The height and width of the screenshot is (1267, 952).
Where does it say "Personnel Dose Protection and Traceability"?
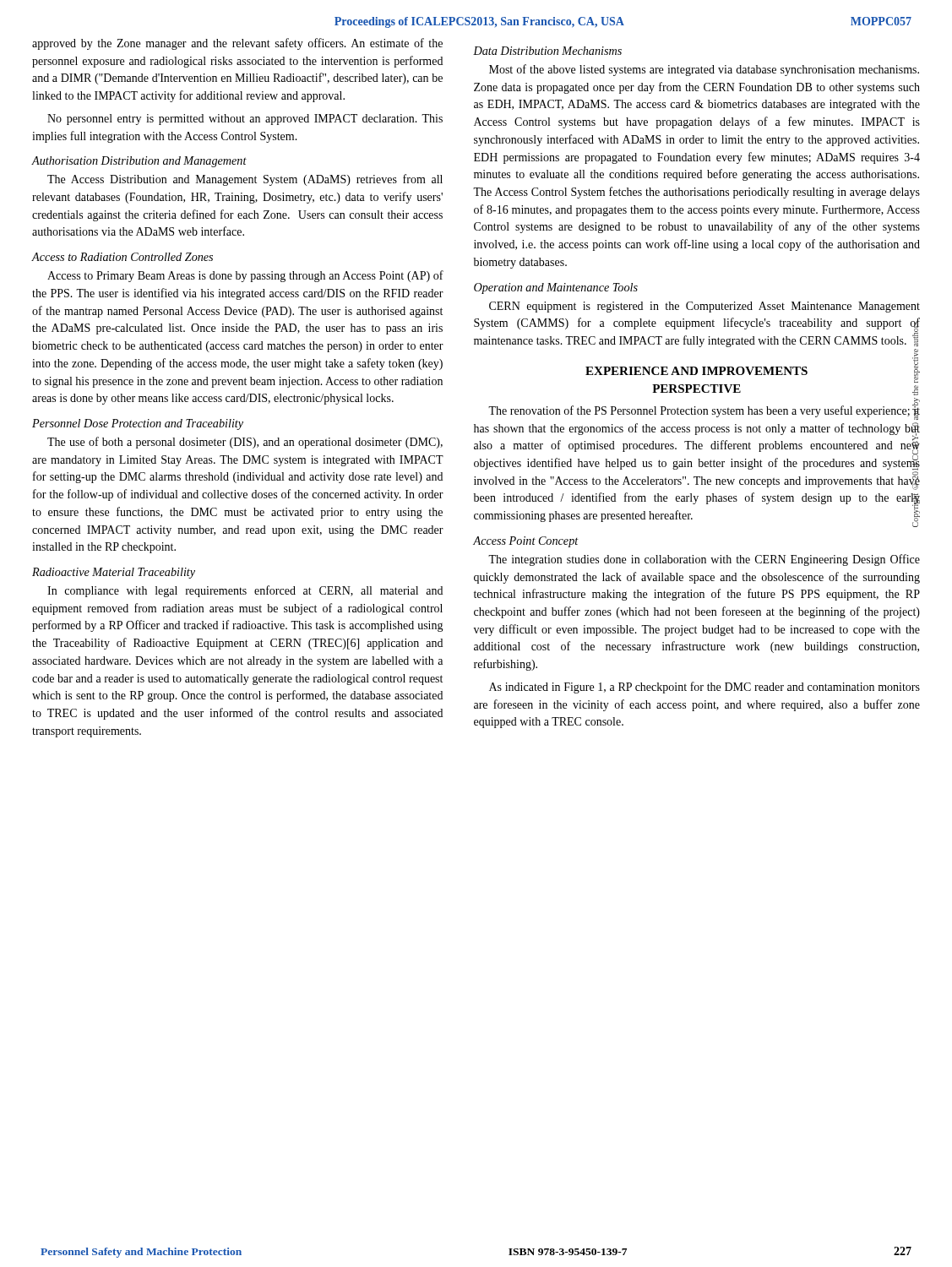pyautogui.click(x=138, y=423)
